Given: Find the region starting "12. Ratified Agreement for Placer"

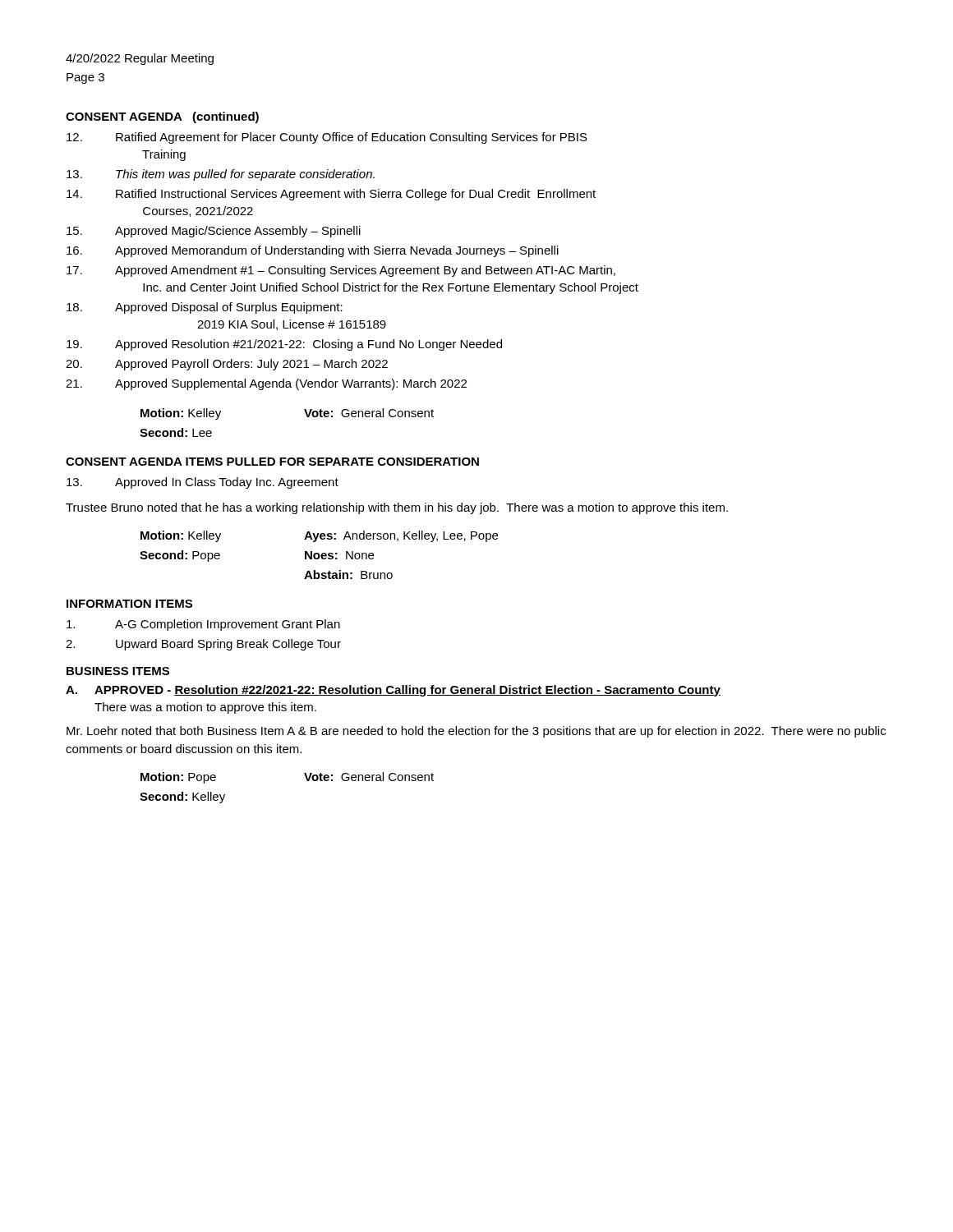Looking at the screenshot, I should [x=476, y=145].
